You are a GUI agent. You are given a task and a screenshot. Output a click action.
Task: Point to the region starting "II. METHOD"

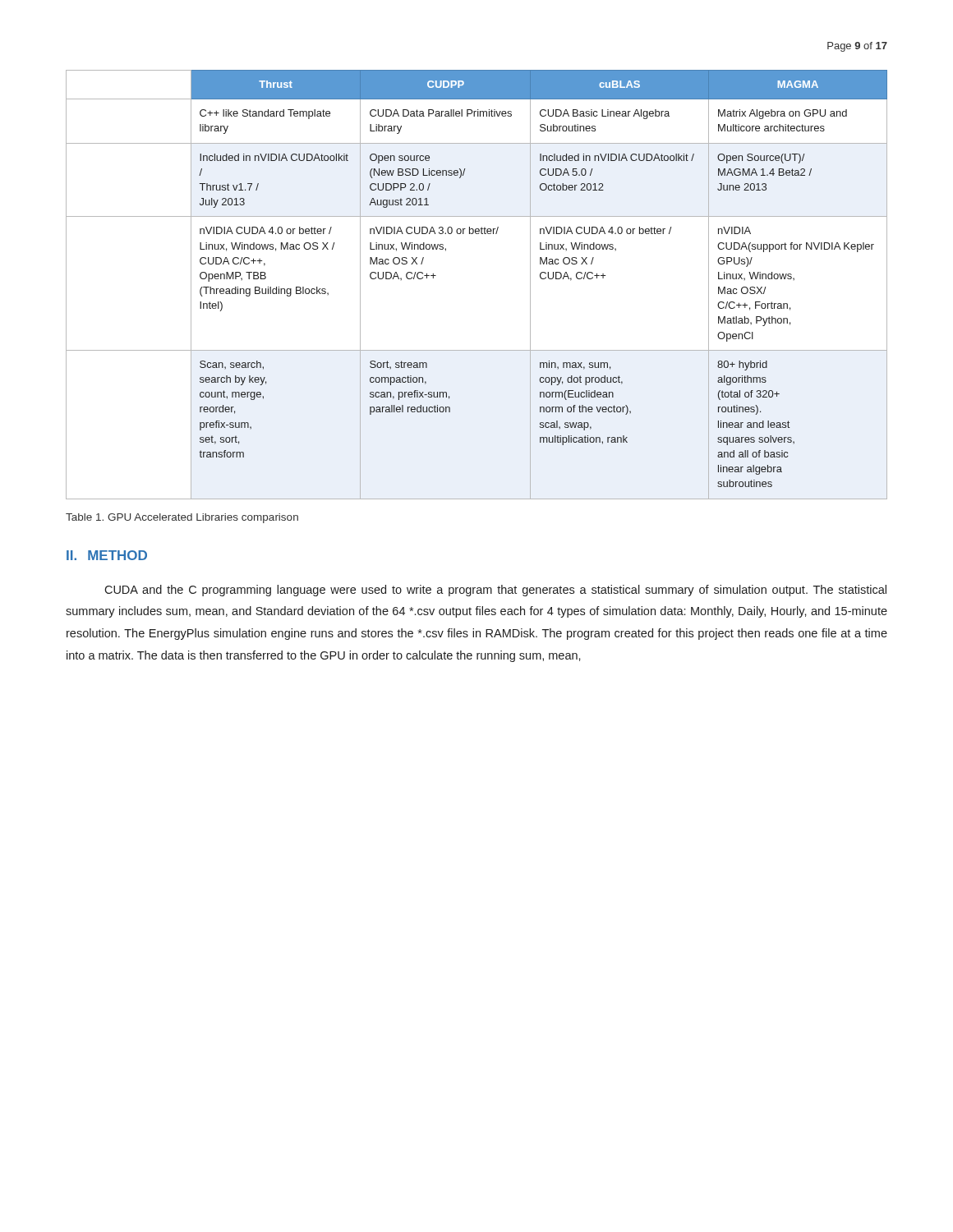(107, 556)
